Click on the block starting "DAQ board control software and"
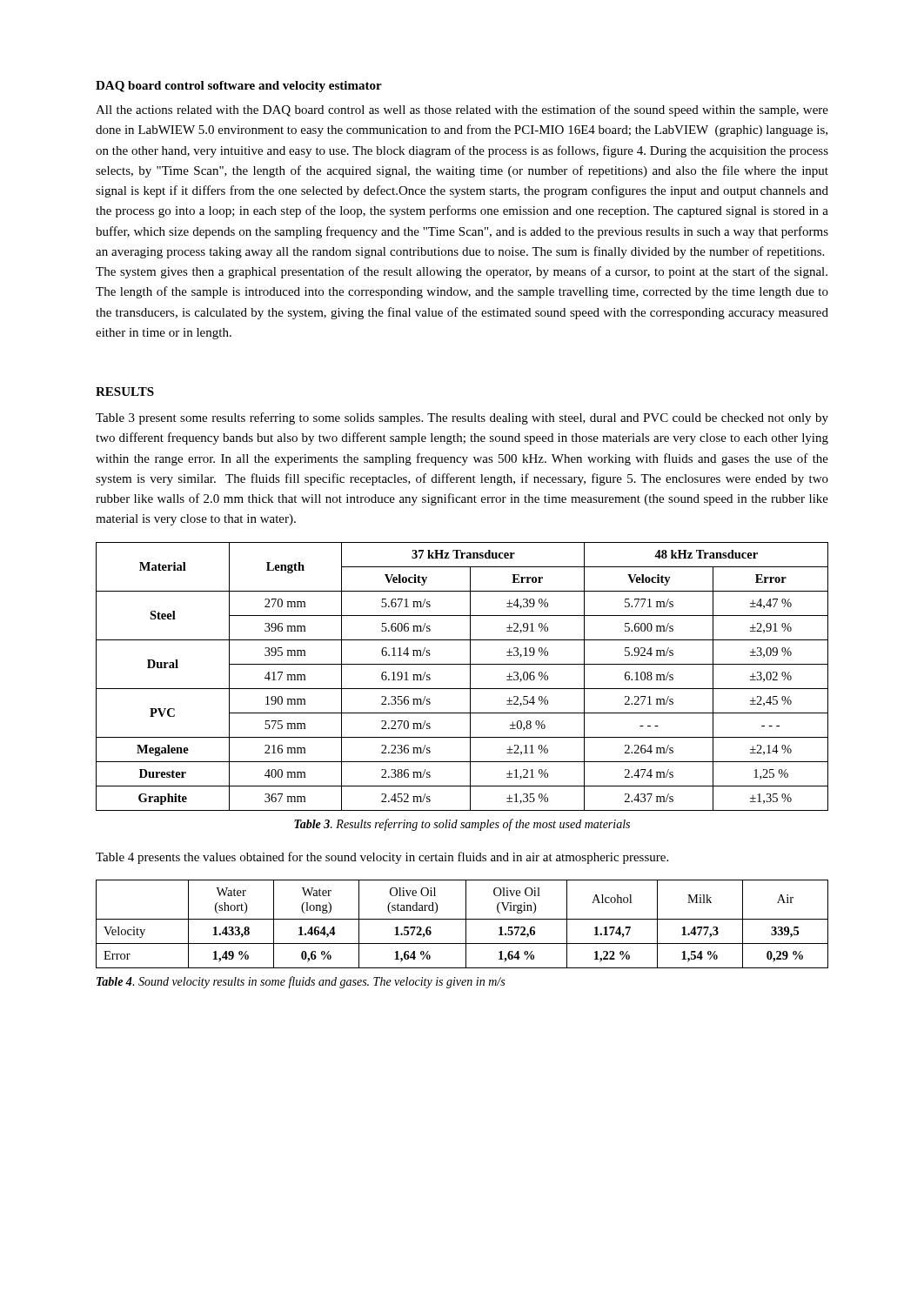Image resolution: width=924 pixels, height=1305 pixels. tap(239, 85)
